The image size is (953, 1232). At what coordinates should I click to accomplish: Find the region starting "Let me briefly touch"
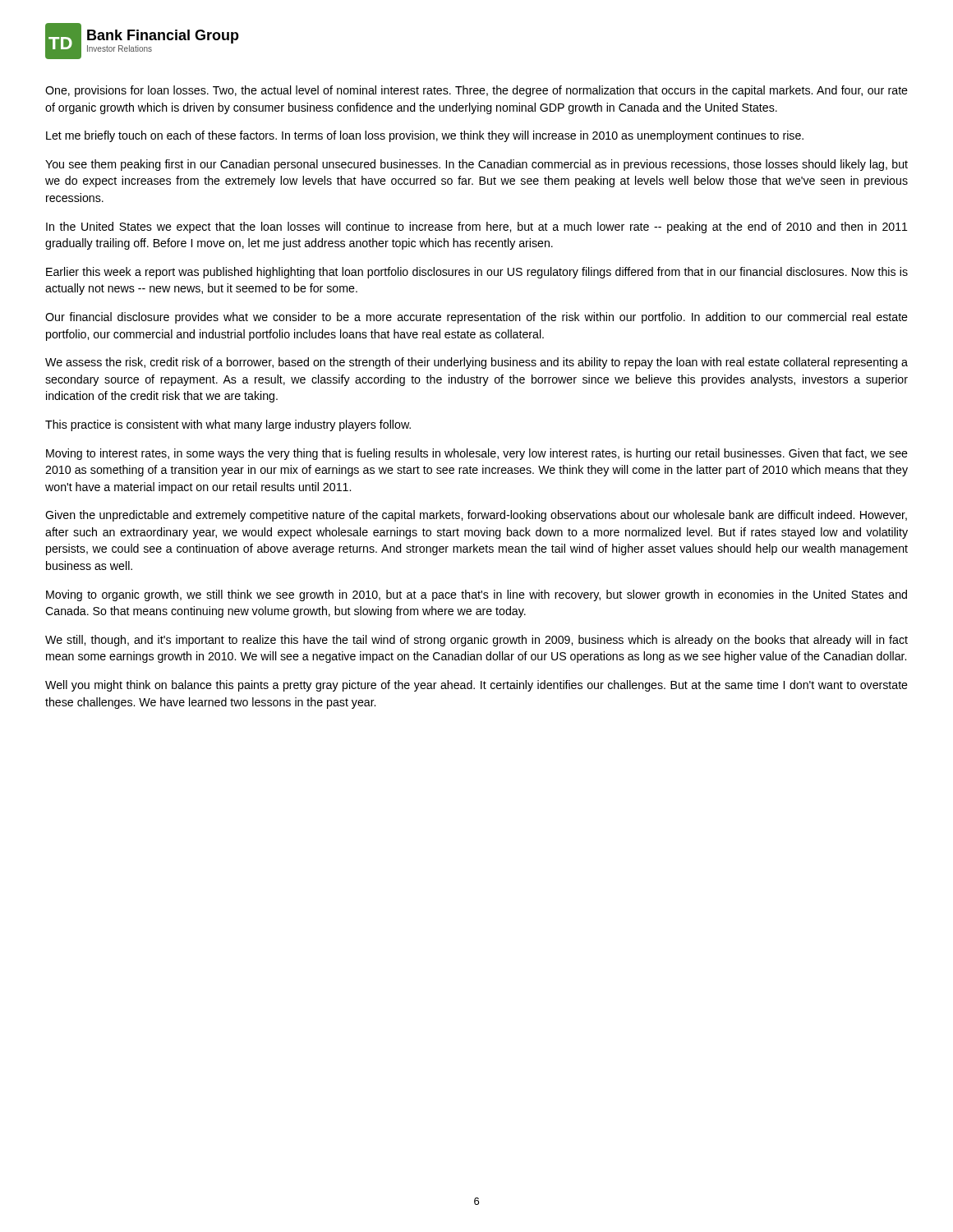tap(425, 136)
